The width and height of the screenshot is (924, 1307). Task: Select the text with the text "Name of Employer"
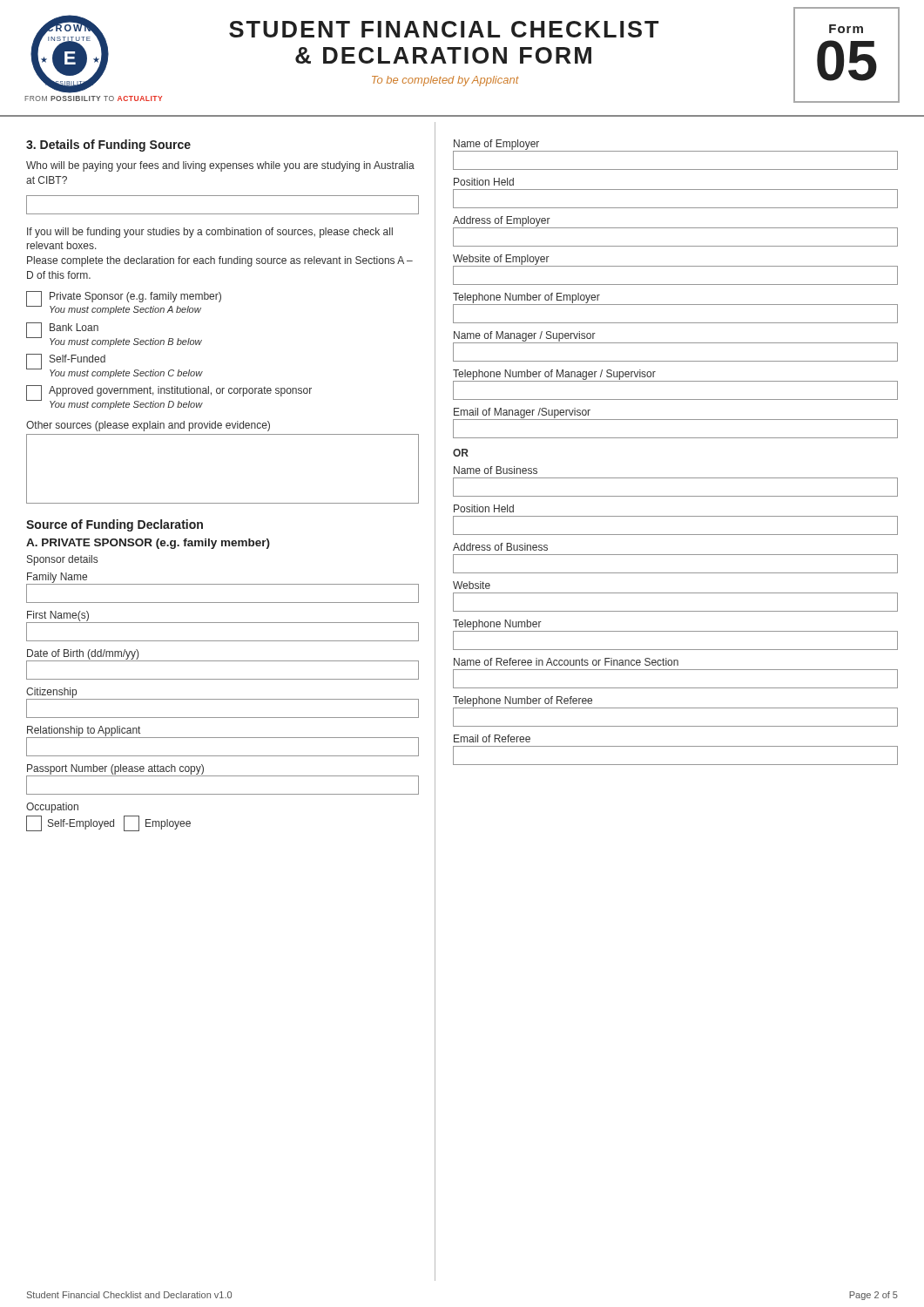[496, 144]
